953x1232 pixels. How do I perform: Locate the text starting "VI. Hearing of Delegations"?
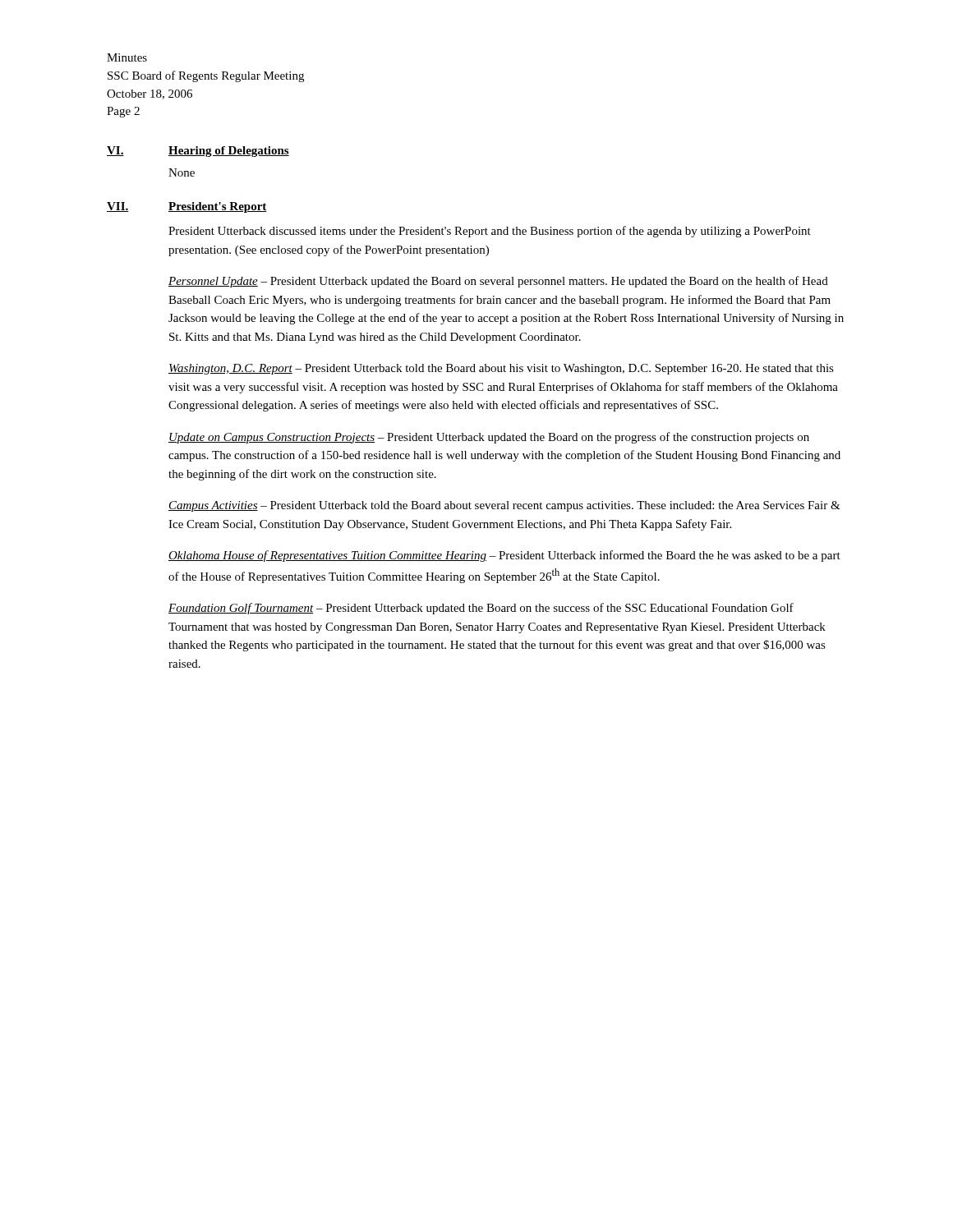coord(198,151)
